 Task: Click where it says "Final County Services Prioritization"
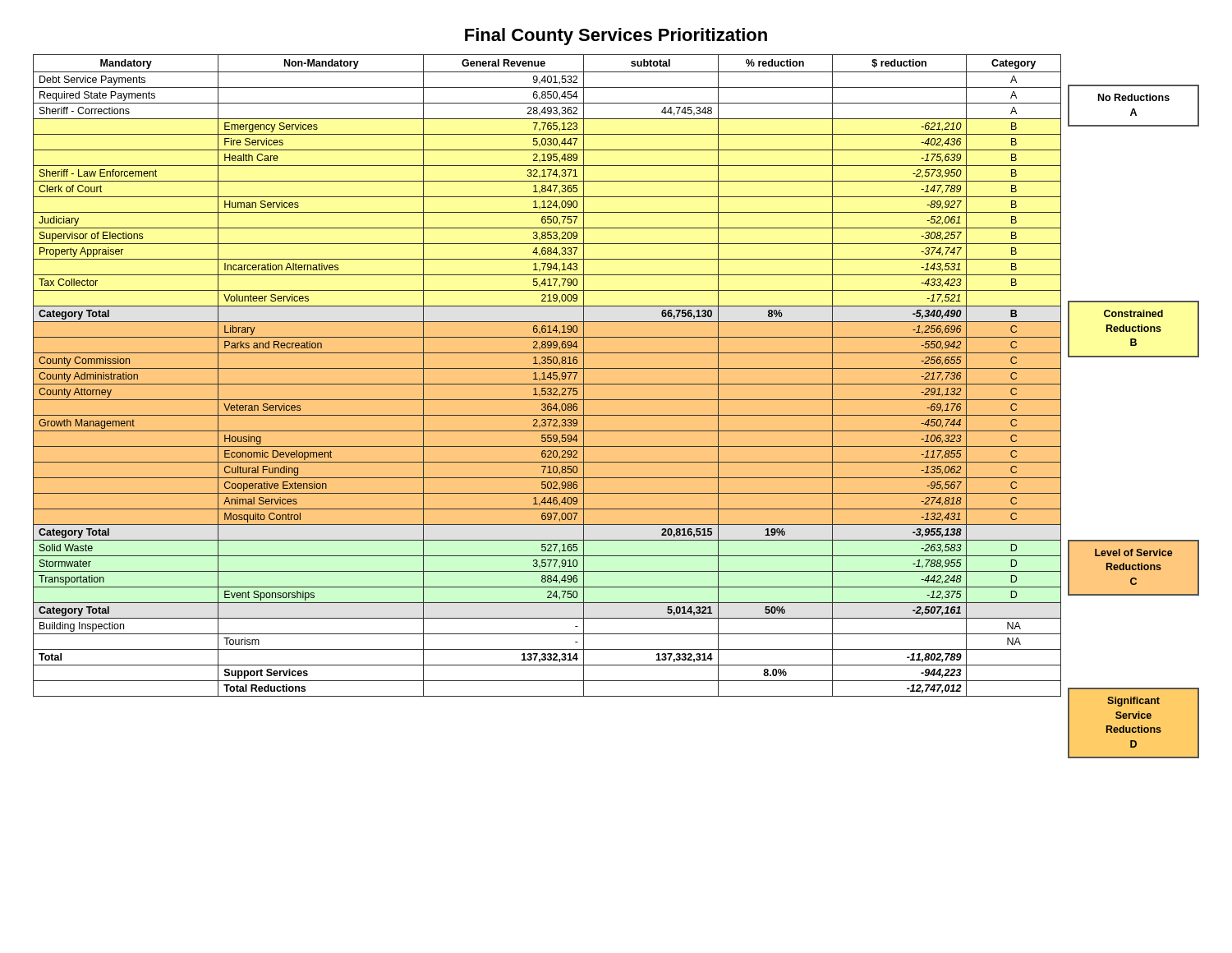[616, 35]
